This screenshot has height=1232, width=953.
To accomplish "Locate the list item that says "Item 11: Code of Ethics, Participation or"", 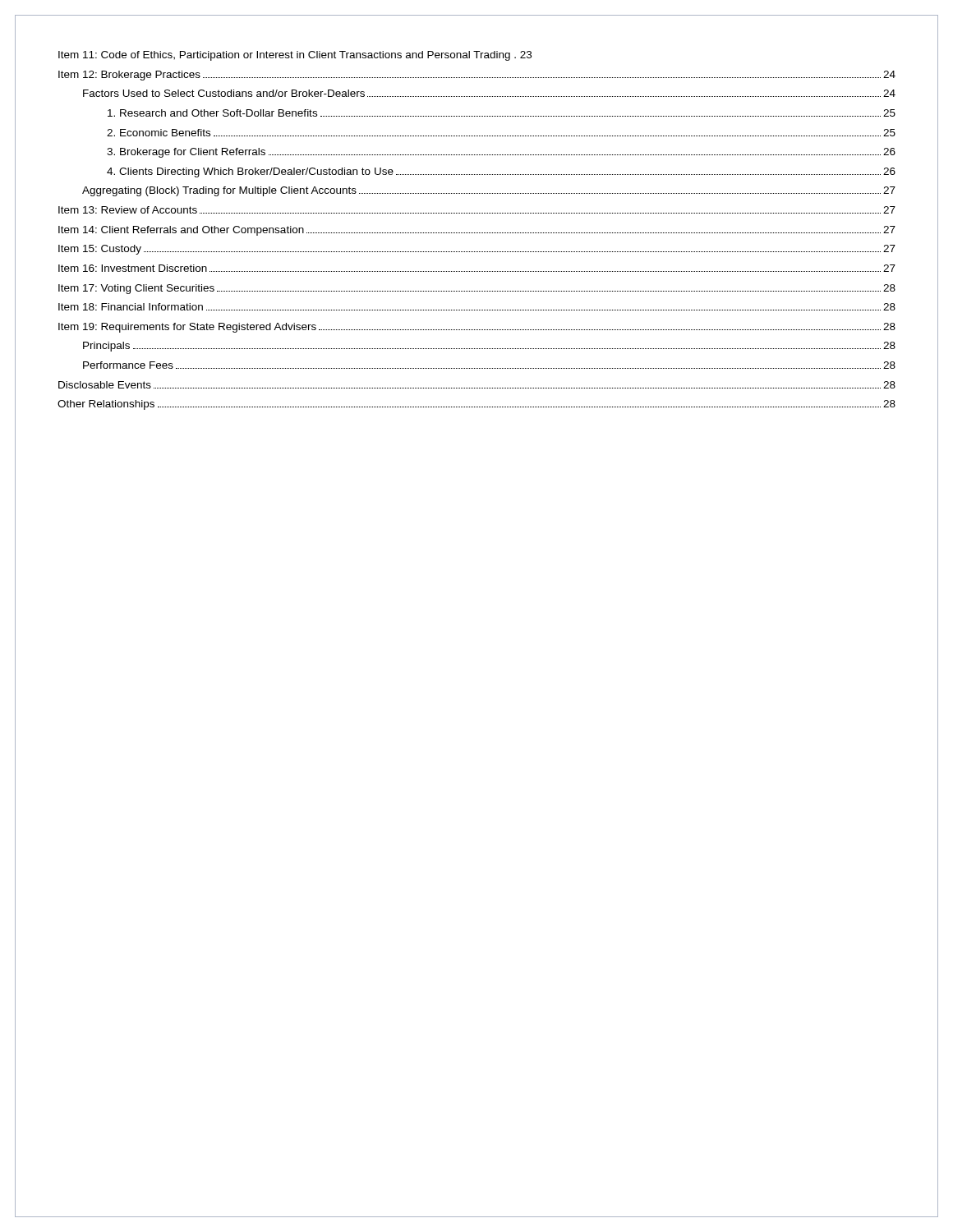I will click(x=476, y=55).
